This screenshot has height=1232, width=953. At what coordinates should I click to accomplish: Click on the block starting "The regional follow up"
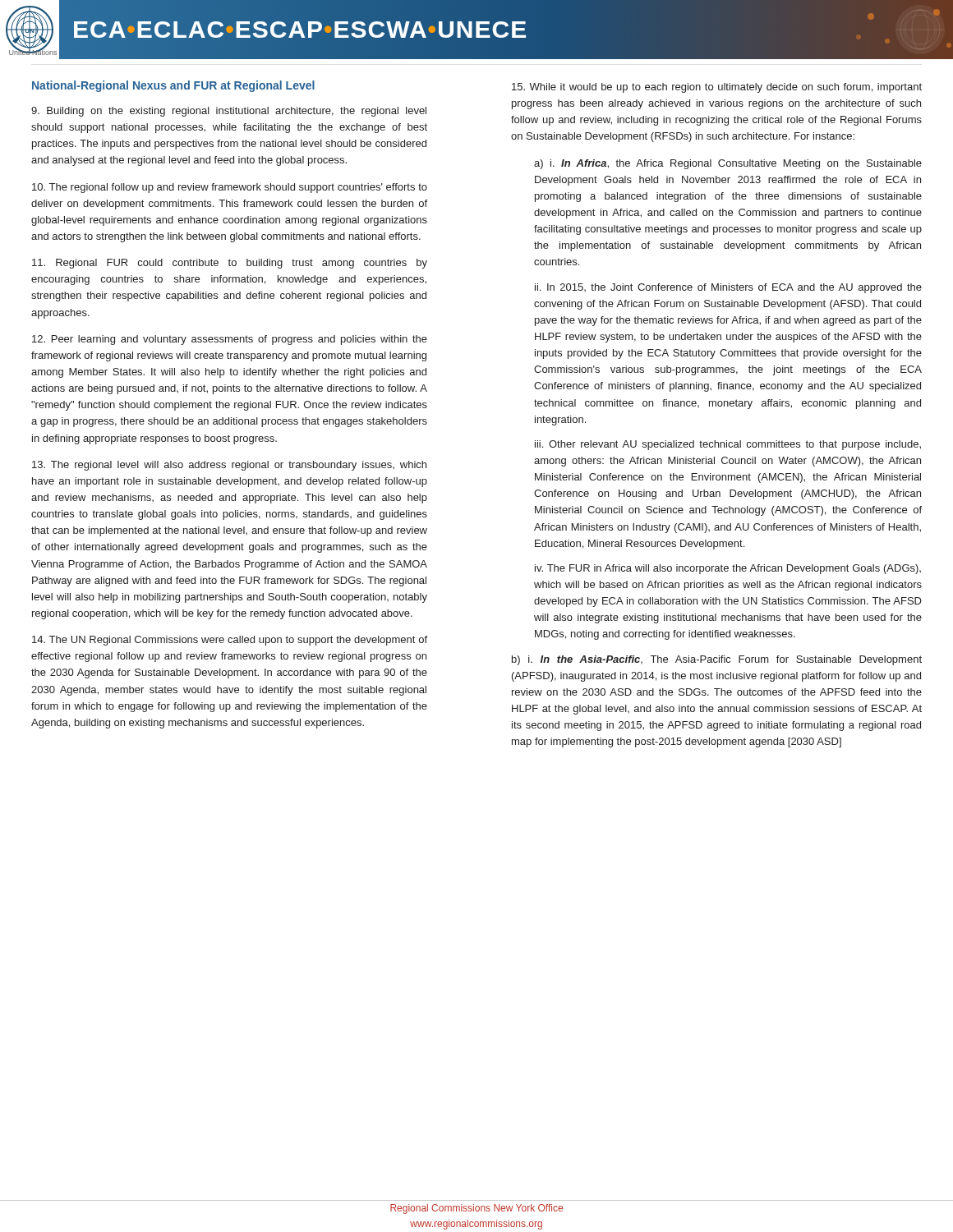pos(229,211)
